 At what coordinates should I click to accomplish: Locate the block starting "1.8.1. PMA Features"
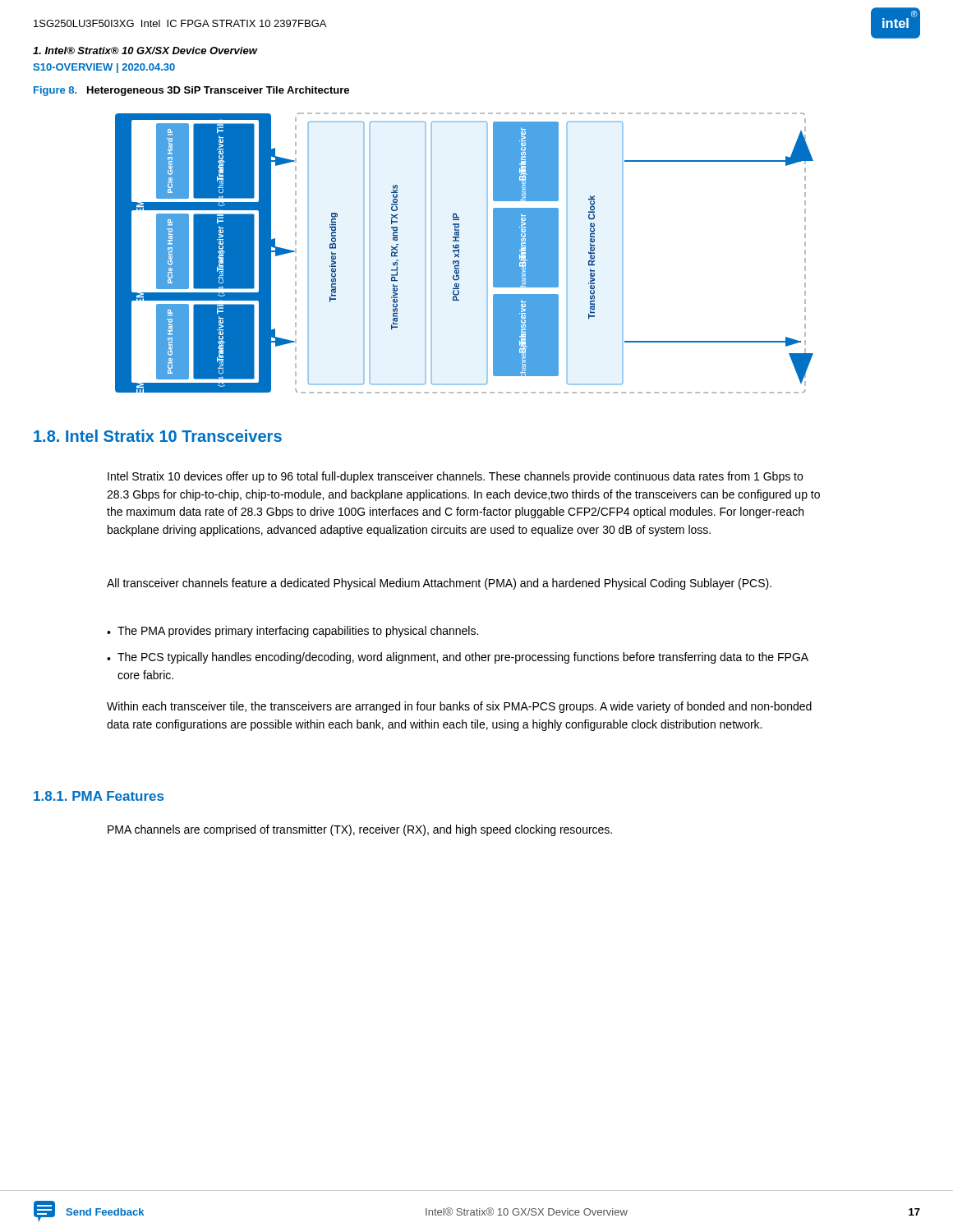tap(99, 796)
